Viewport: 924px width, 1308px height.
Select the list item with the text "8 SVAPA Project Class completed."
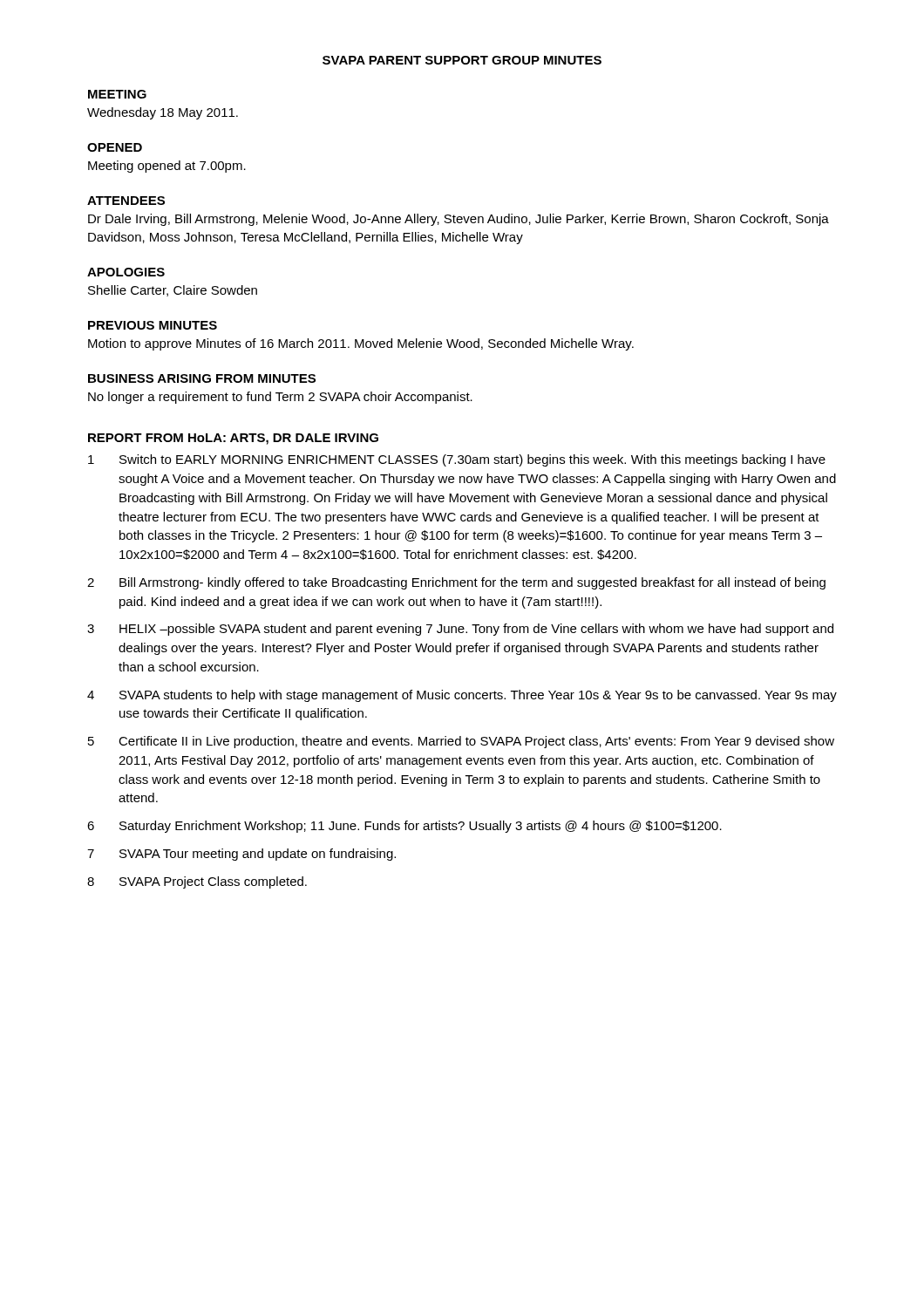[197, 882]
